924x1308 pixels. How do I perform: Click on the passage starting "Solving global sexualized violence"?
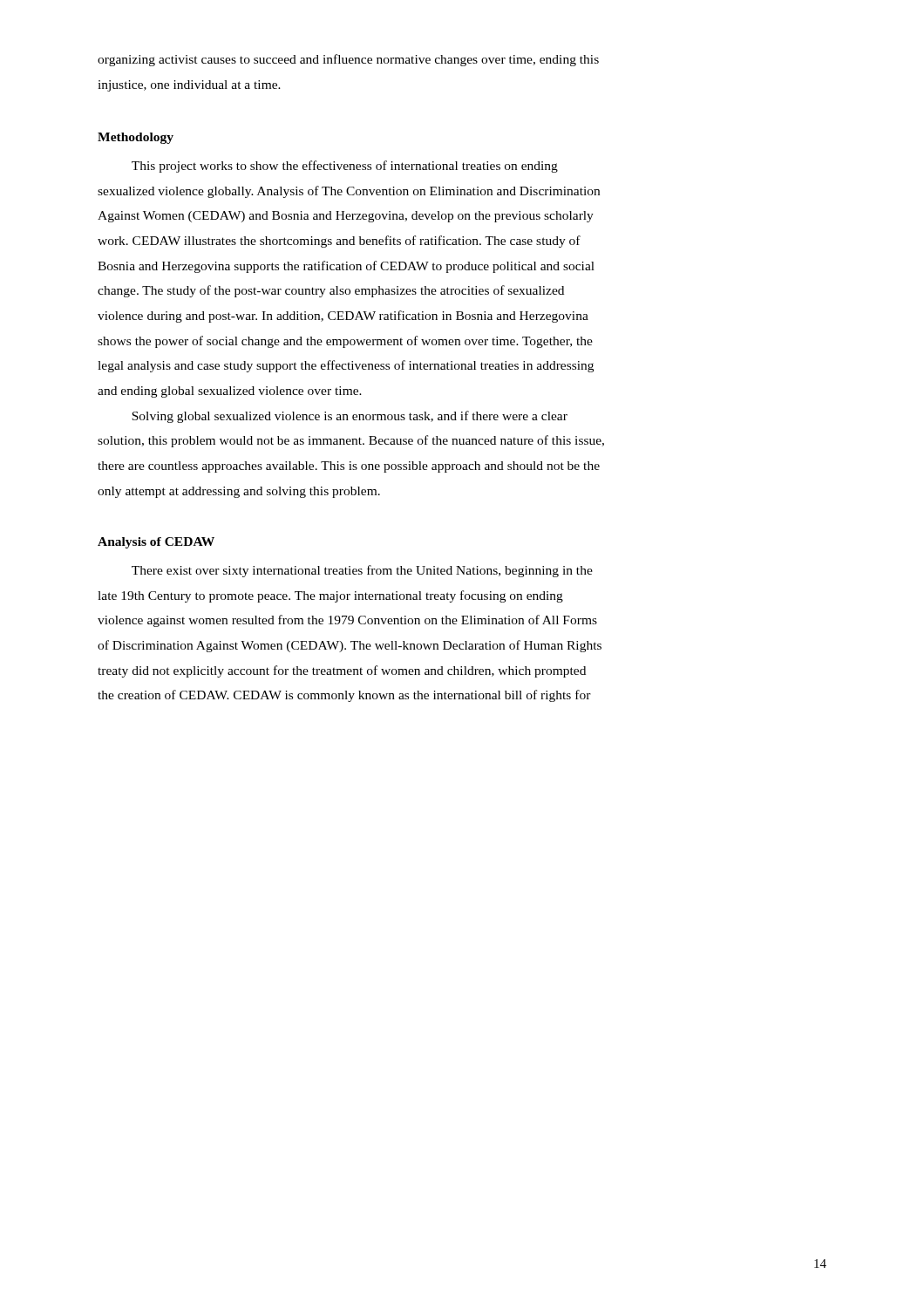point(462,453)
